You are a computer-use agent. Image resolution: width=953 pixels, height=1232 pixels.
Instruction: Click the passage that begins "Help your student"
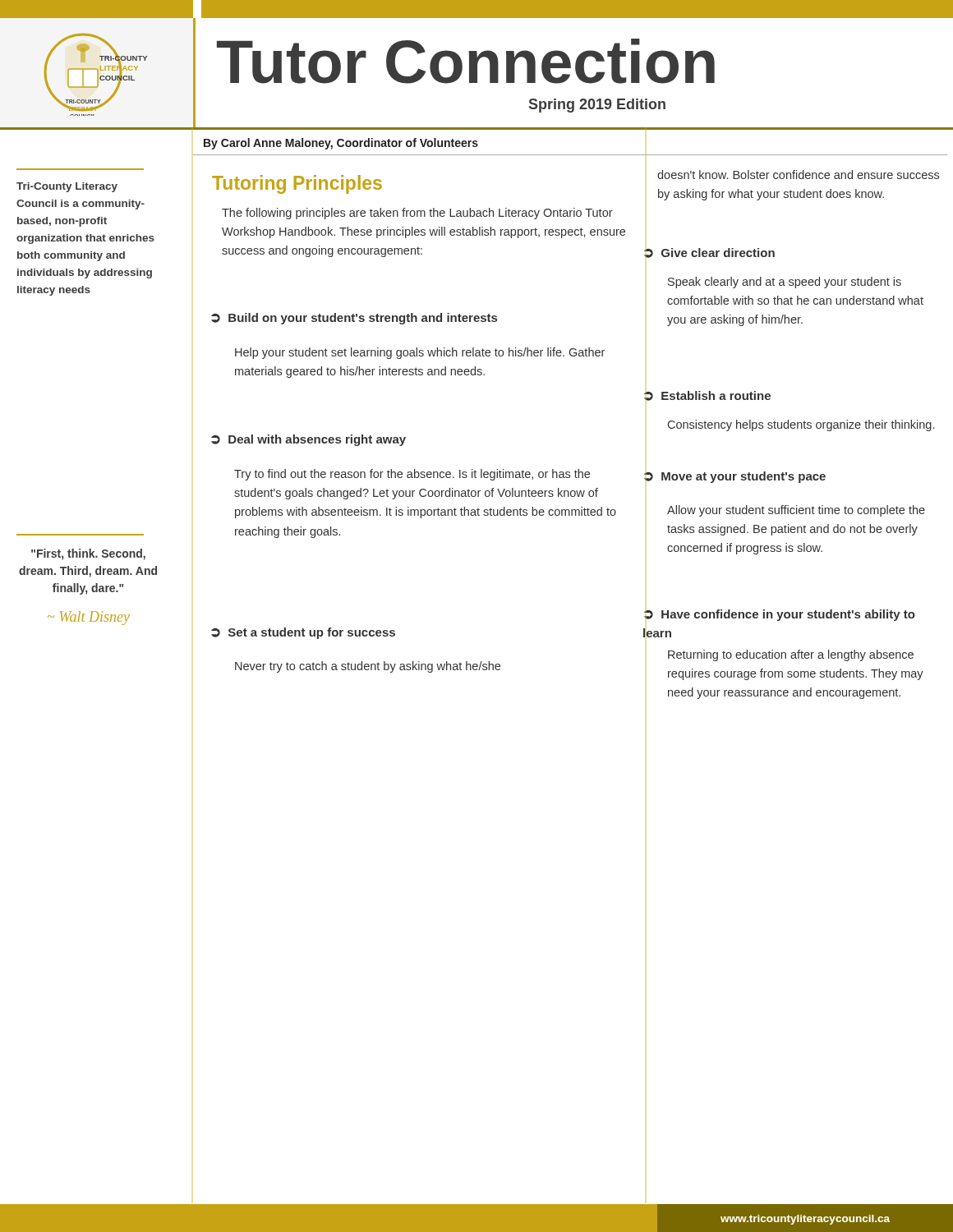click(x=420, y=362)
